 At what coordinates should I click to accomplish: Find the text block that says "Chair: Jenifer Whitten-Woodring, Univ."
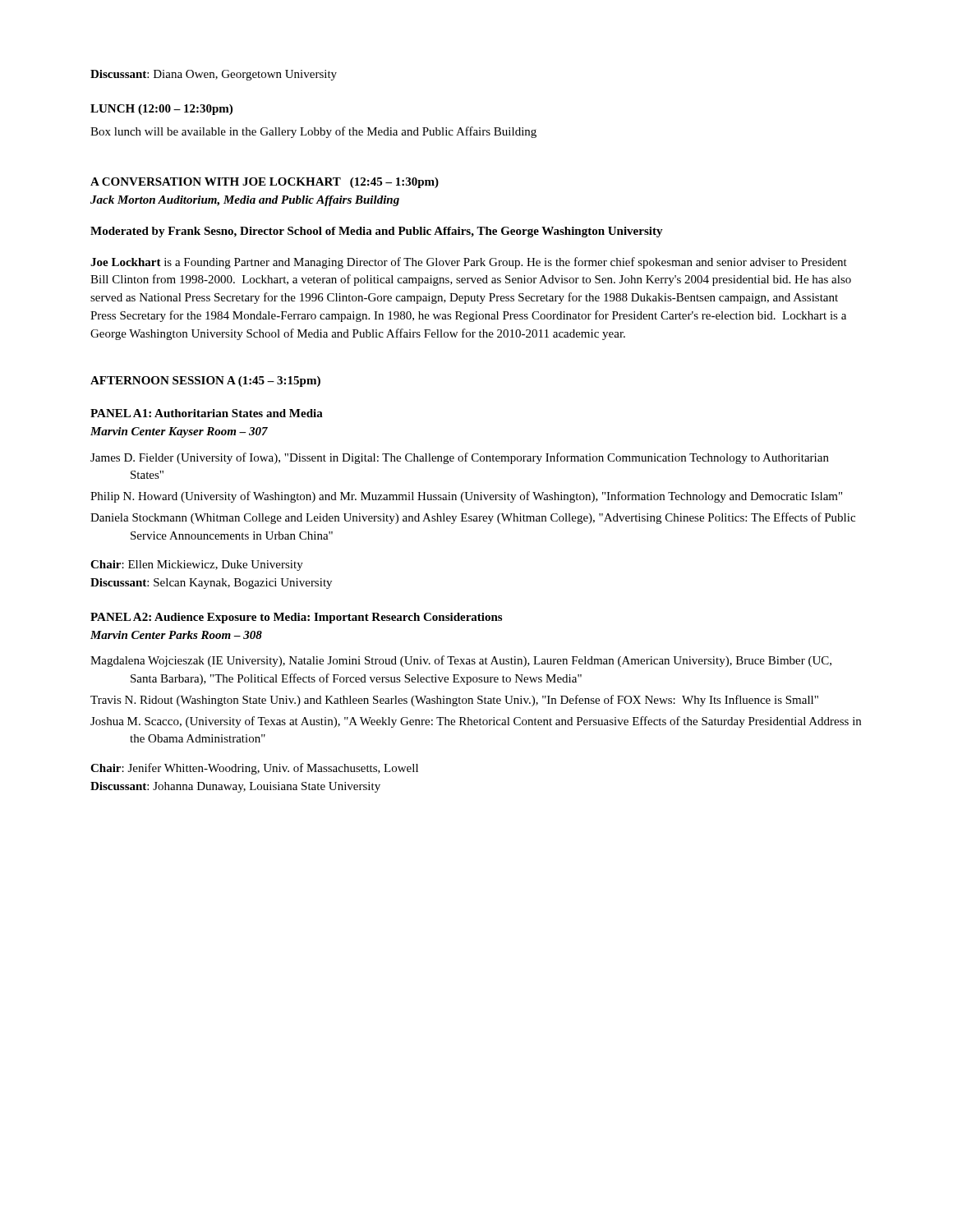254,769
